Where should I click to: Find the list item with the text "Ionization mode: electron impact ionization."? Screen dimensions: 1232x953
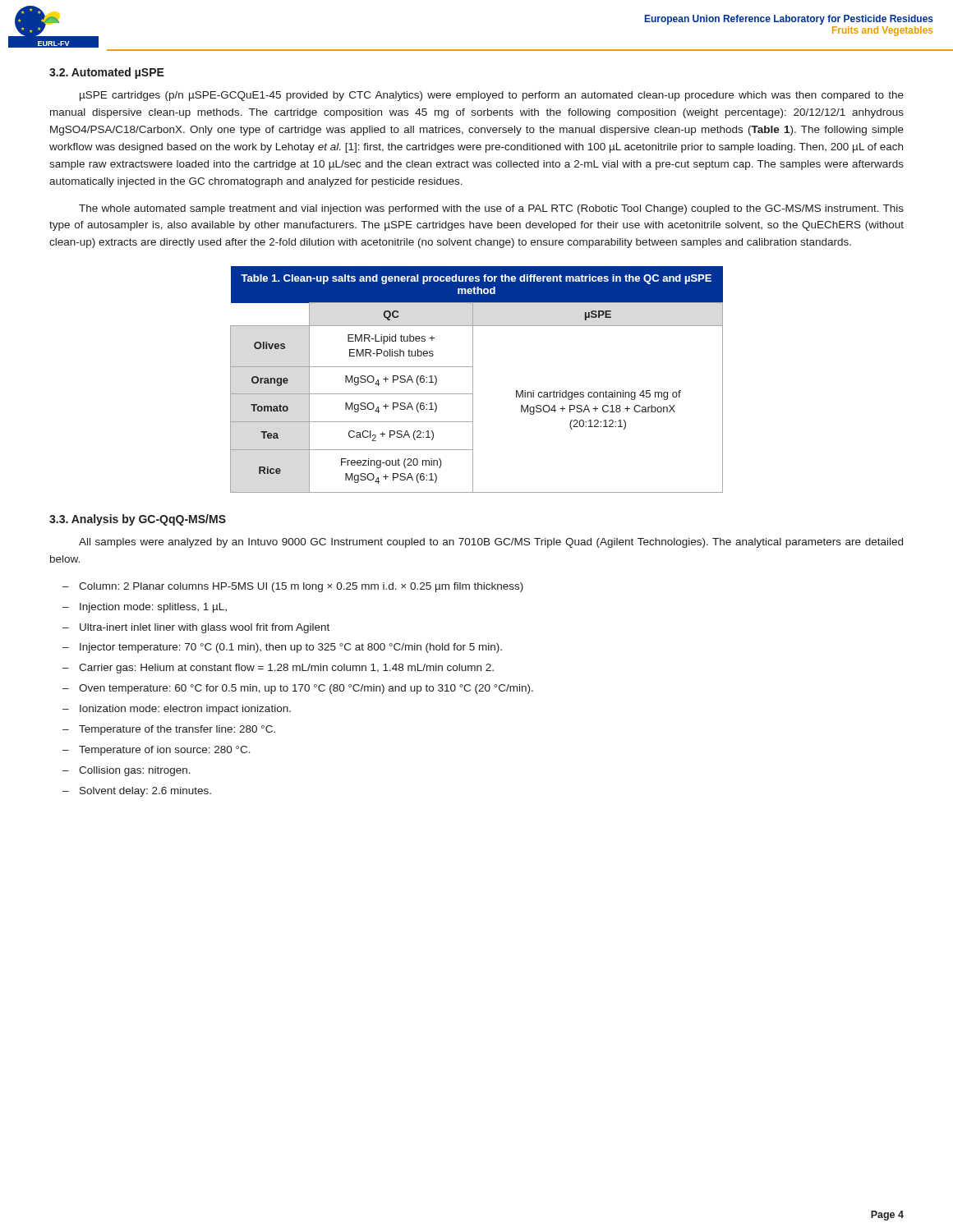pos(185,709)
